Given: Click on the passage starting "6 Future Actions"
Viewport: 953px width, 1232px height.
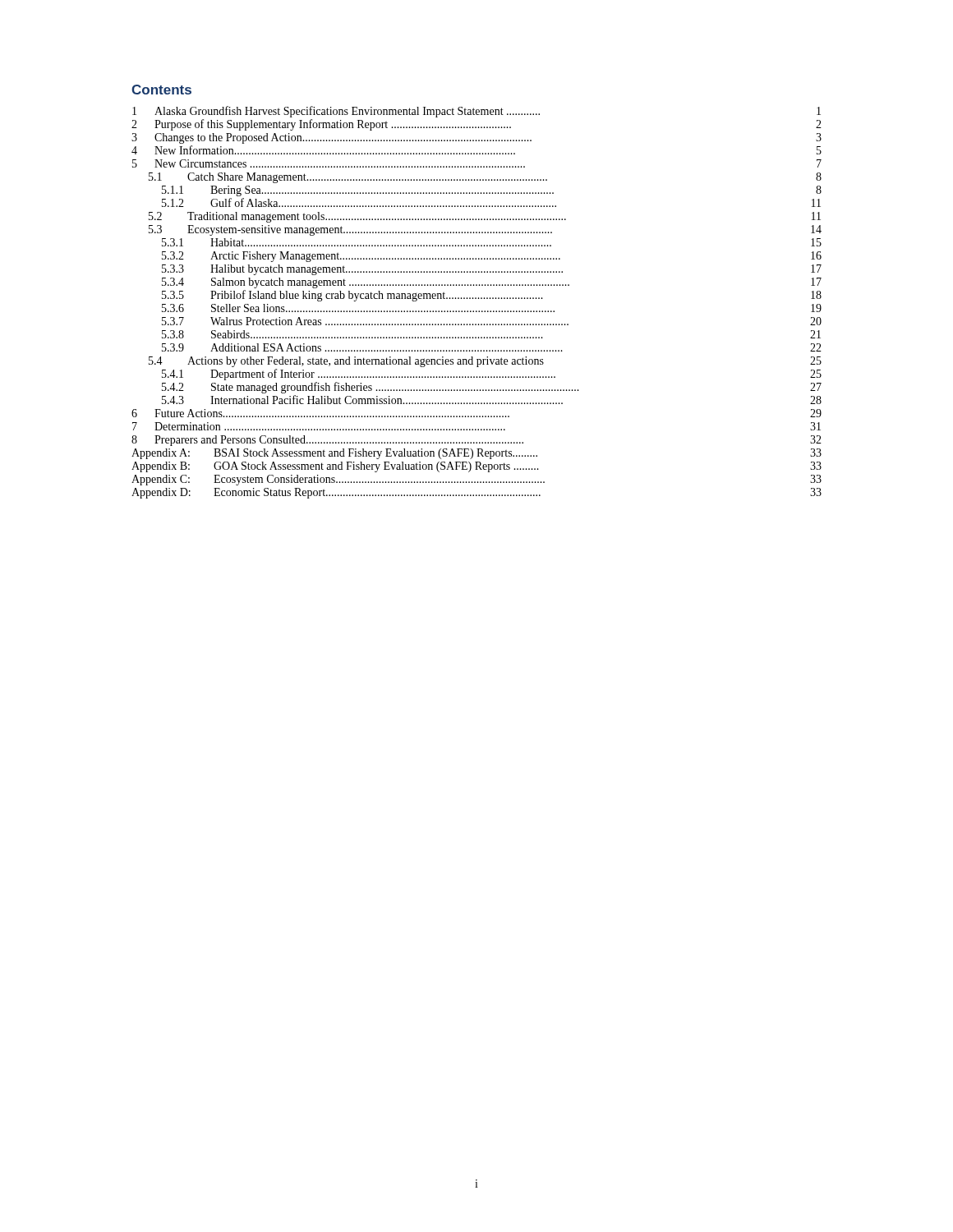Looking at the screenshot, I should [x=476, y=414].
